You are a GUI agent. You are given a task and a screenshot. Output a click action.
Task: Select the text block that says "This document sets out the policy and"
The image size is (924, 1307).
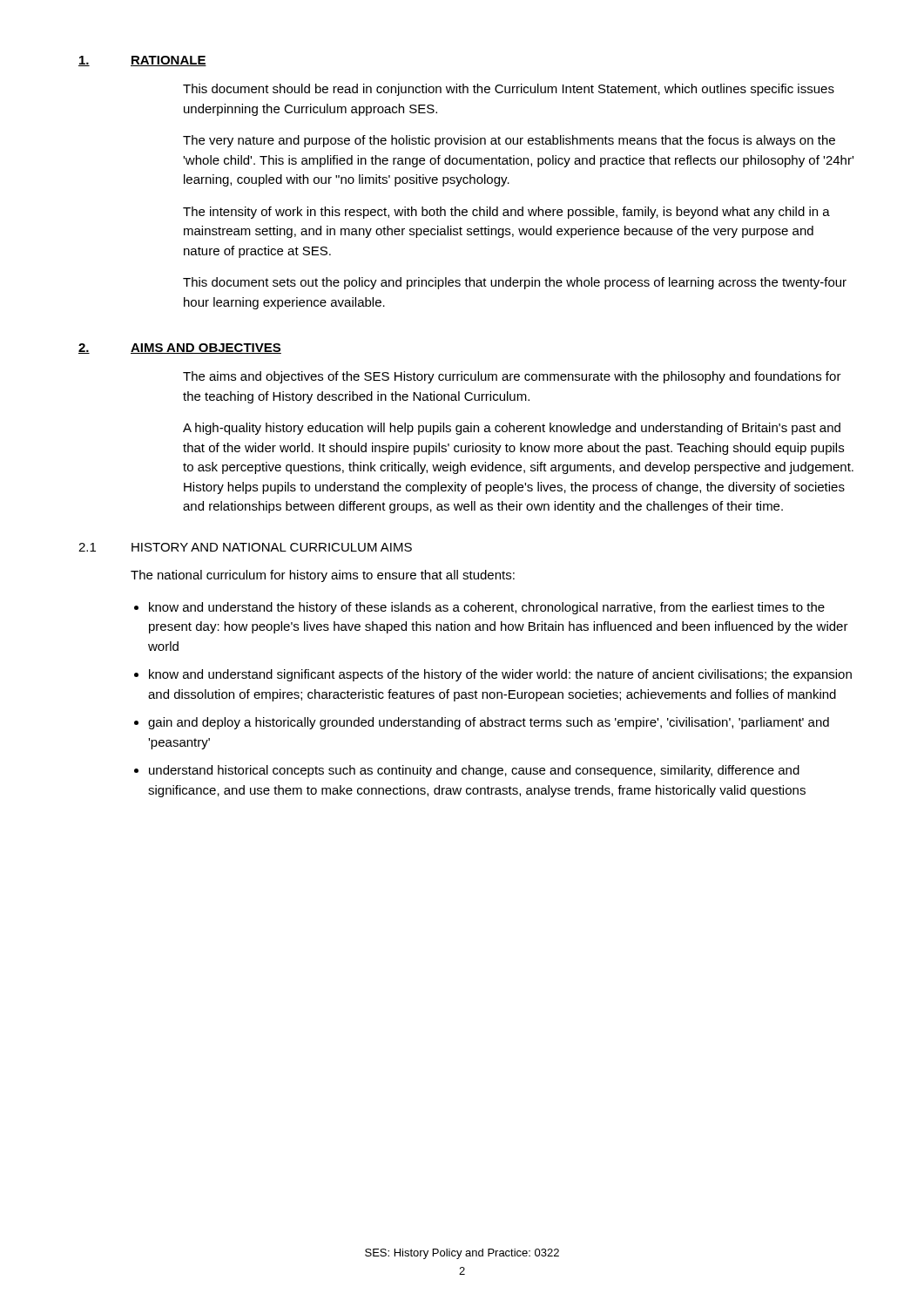point(515,292)
